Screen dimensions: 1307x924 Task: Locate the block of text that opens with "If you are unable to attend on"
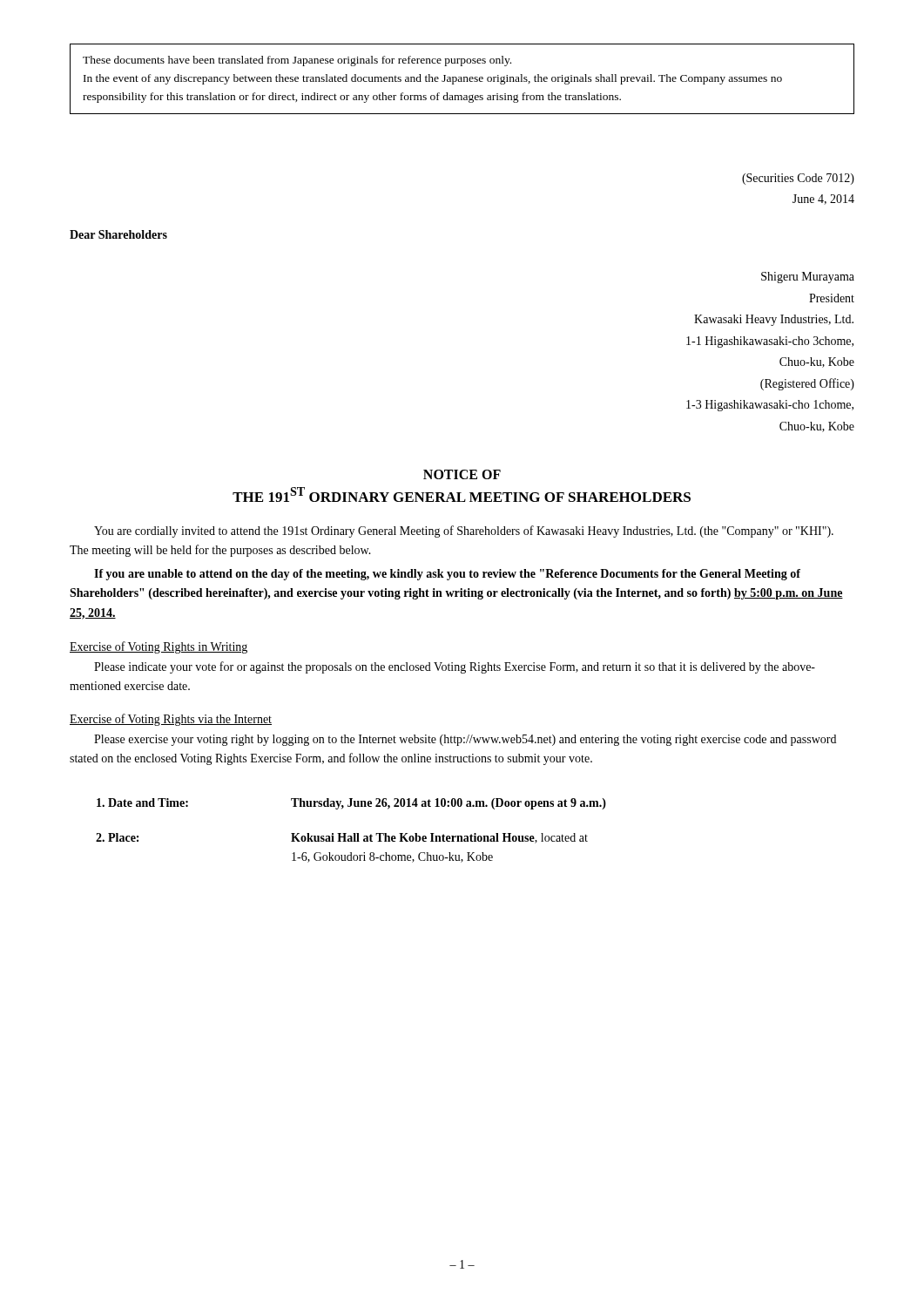pos(456,593)
